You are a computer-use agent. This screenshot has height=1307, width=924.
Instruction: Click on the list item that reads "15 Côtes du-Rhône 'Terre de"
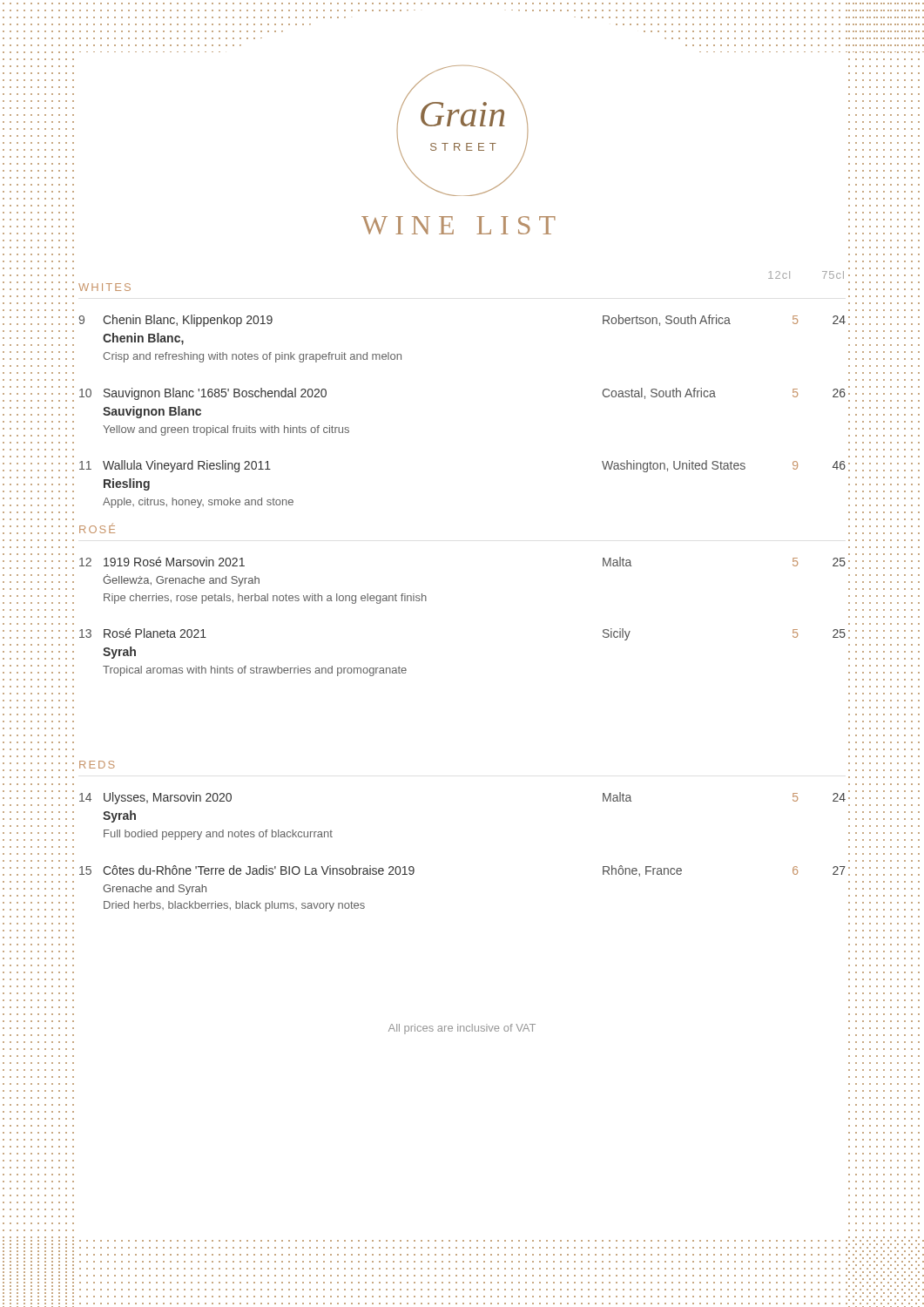point(250,871)
